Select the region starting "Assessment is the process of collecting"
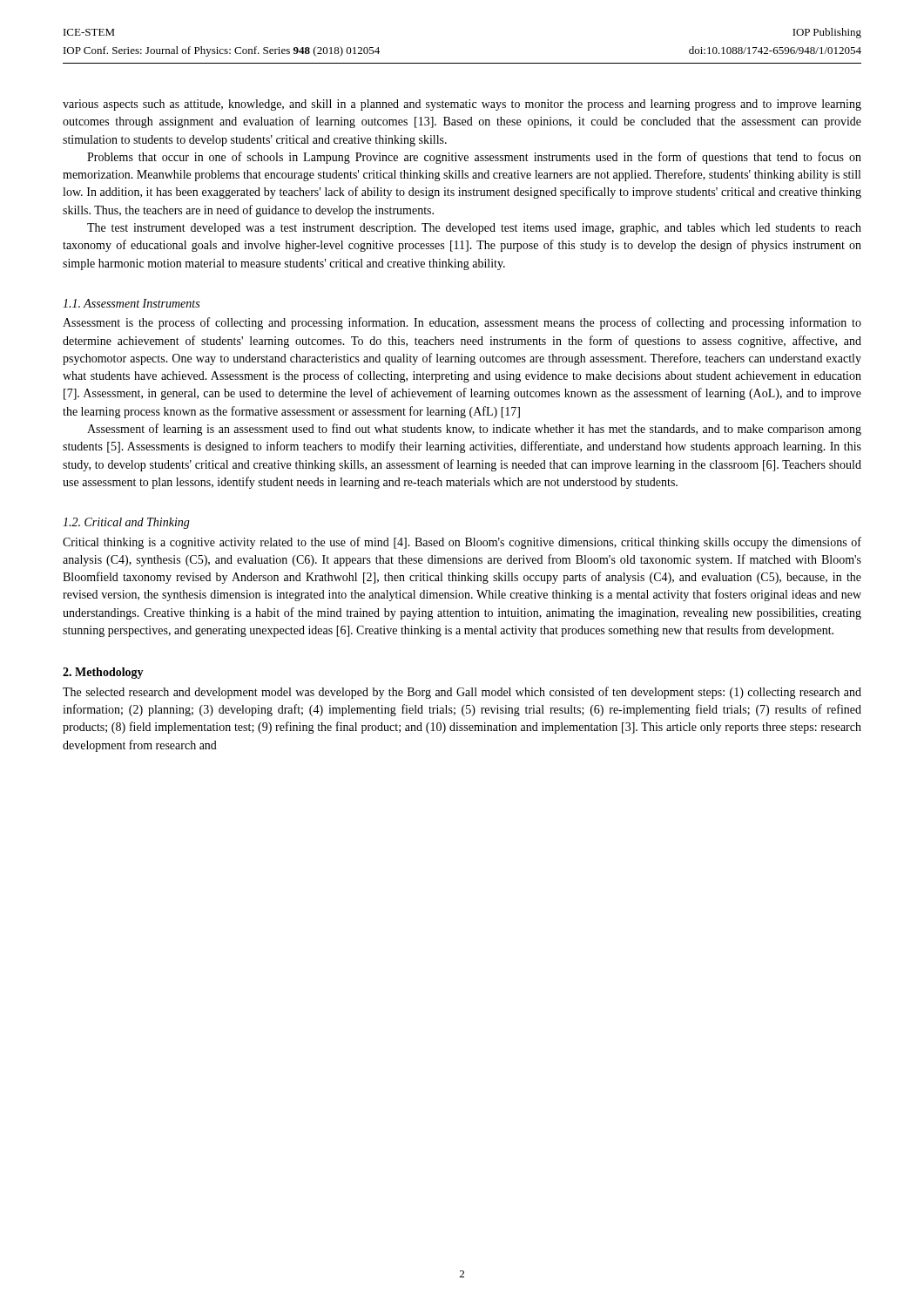This screenshot has height=1307, width=924. 462,368
